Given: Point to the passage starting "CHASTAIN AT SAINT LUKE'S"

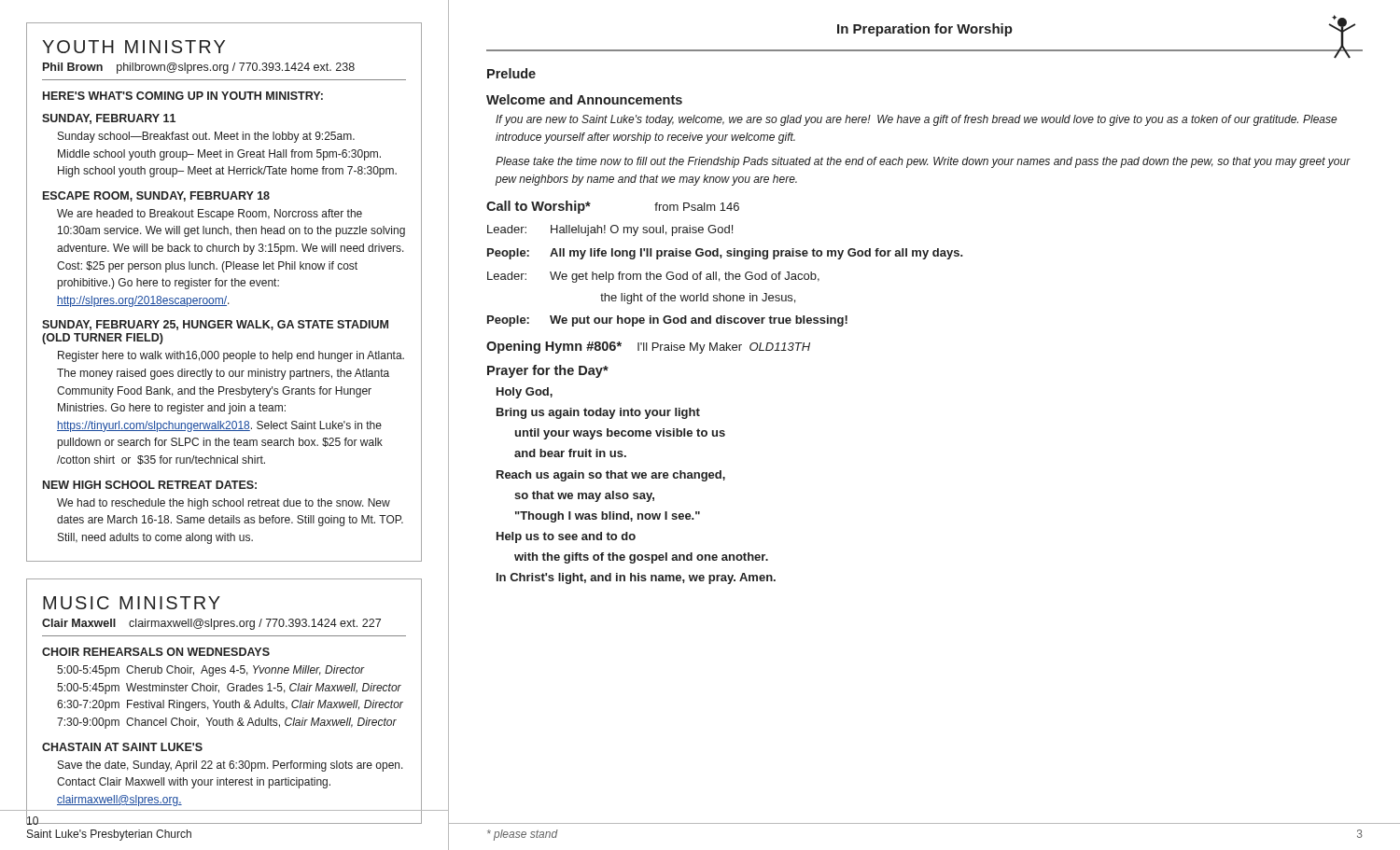Looking at the screenshot, I should point(122,747).
